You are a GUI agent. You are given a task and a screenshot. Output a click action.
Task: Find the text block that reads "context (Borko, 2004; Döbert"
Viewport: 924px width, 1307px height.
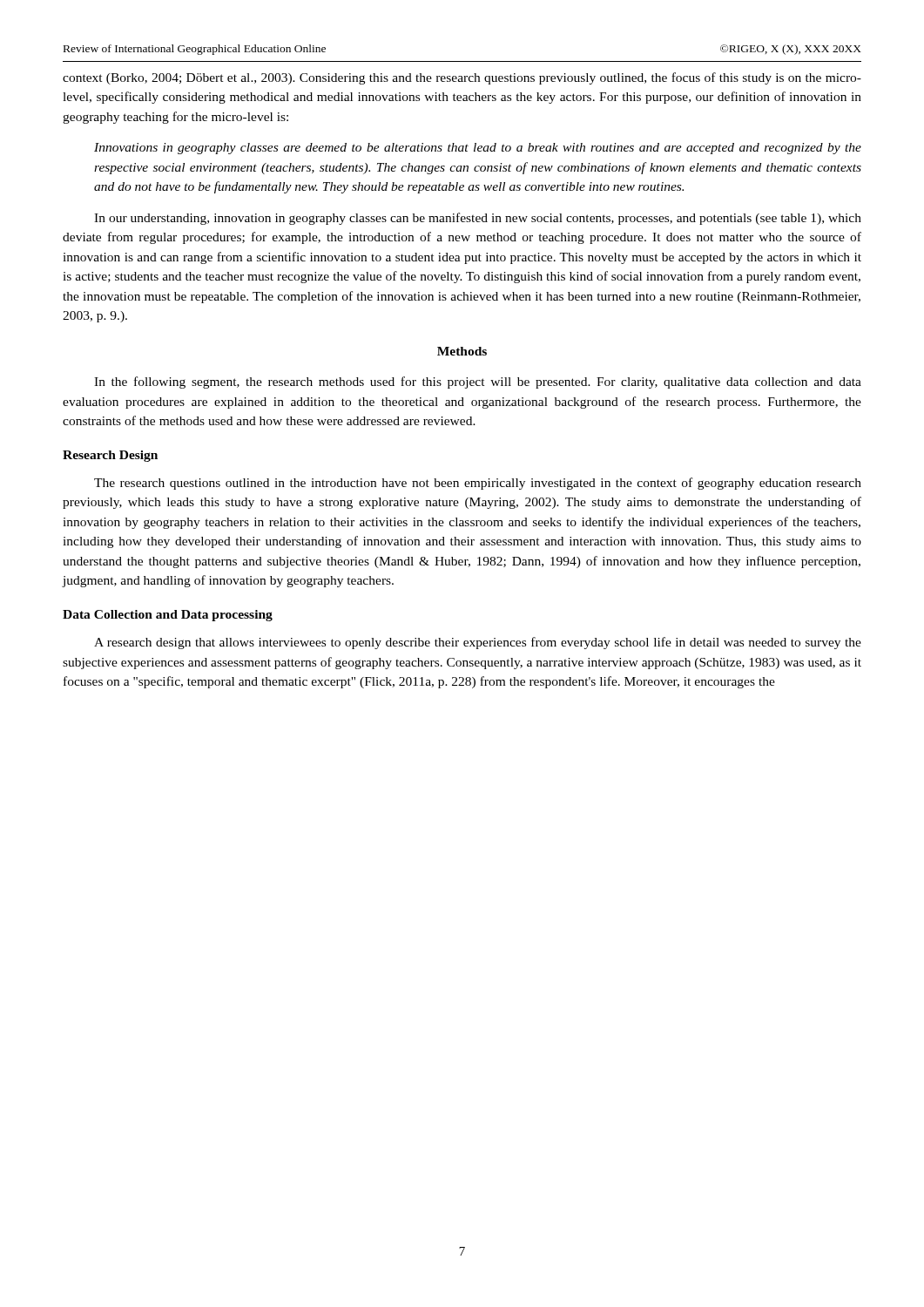(462, 97)
